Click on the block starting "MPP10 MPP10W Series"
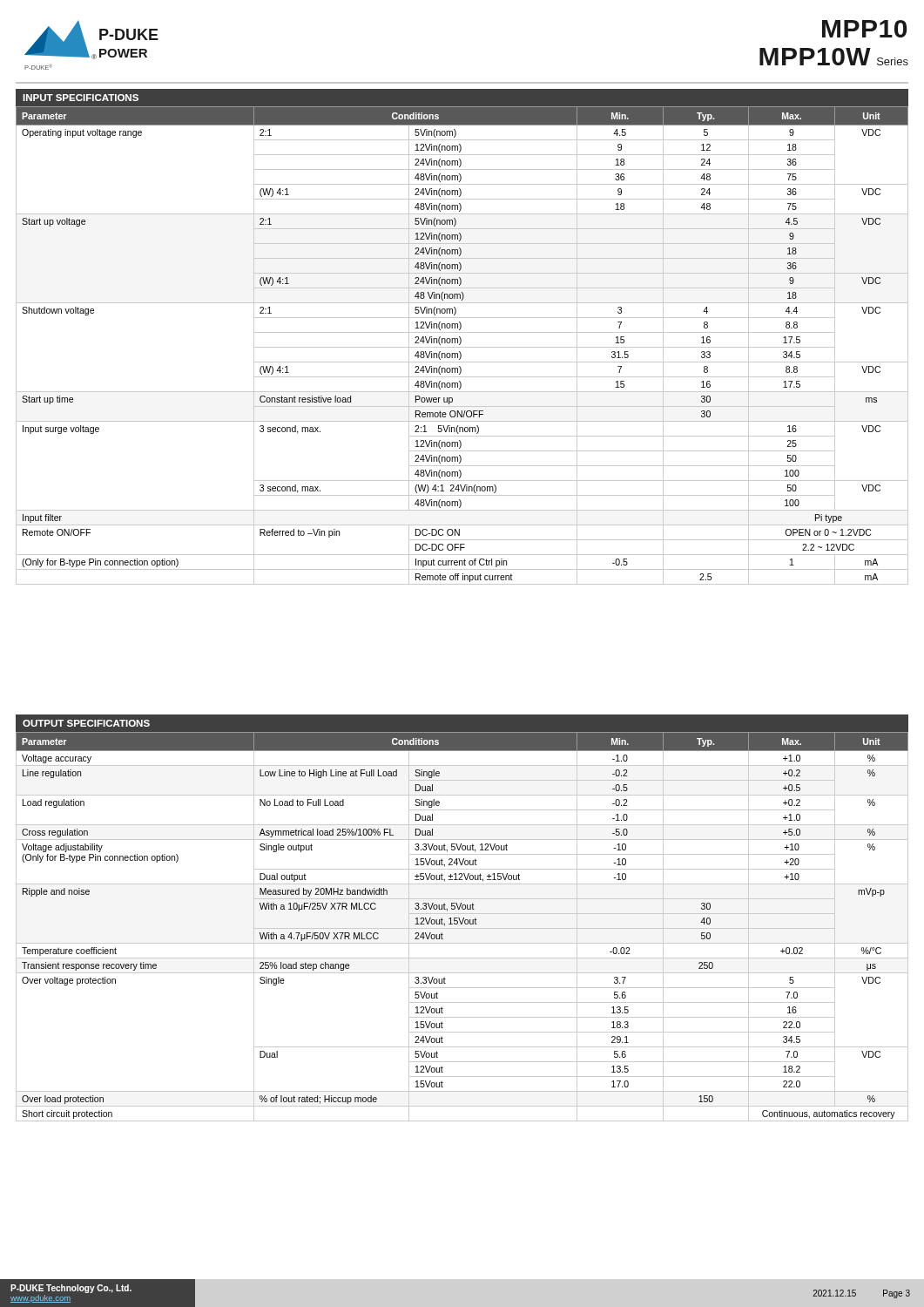924x1307 pixels. 833,44
